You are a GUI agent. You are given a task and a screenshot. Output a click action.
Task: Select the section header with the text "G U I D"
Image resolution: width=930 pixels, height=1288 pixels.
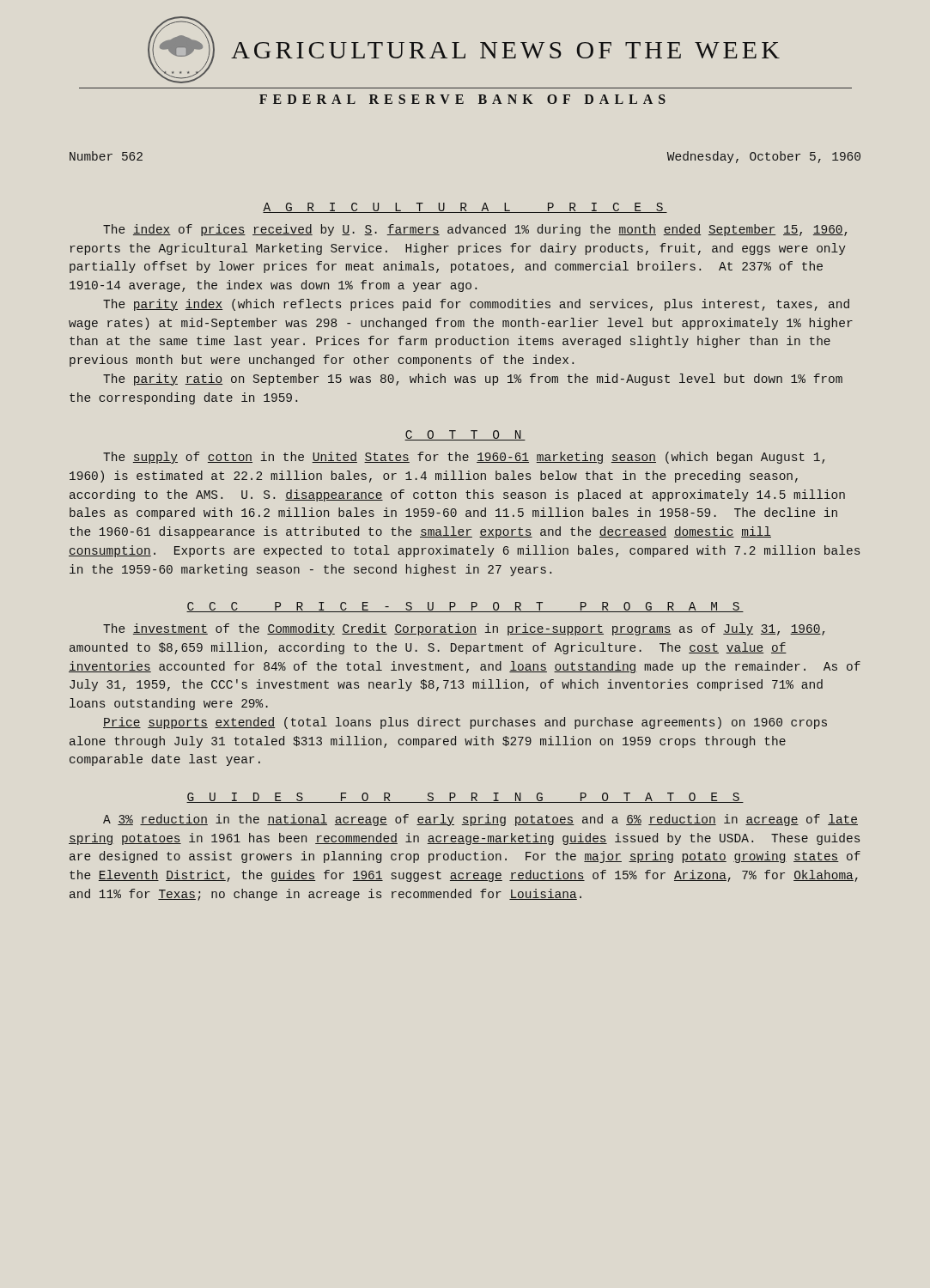[465, 798]
